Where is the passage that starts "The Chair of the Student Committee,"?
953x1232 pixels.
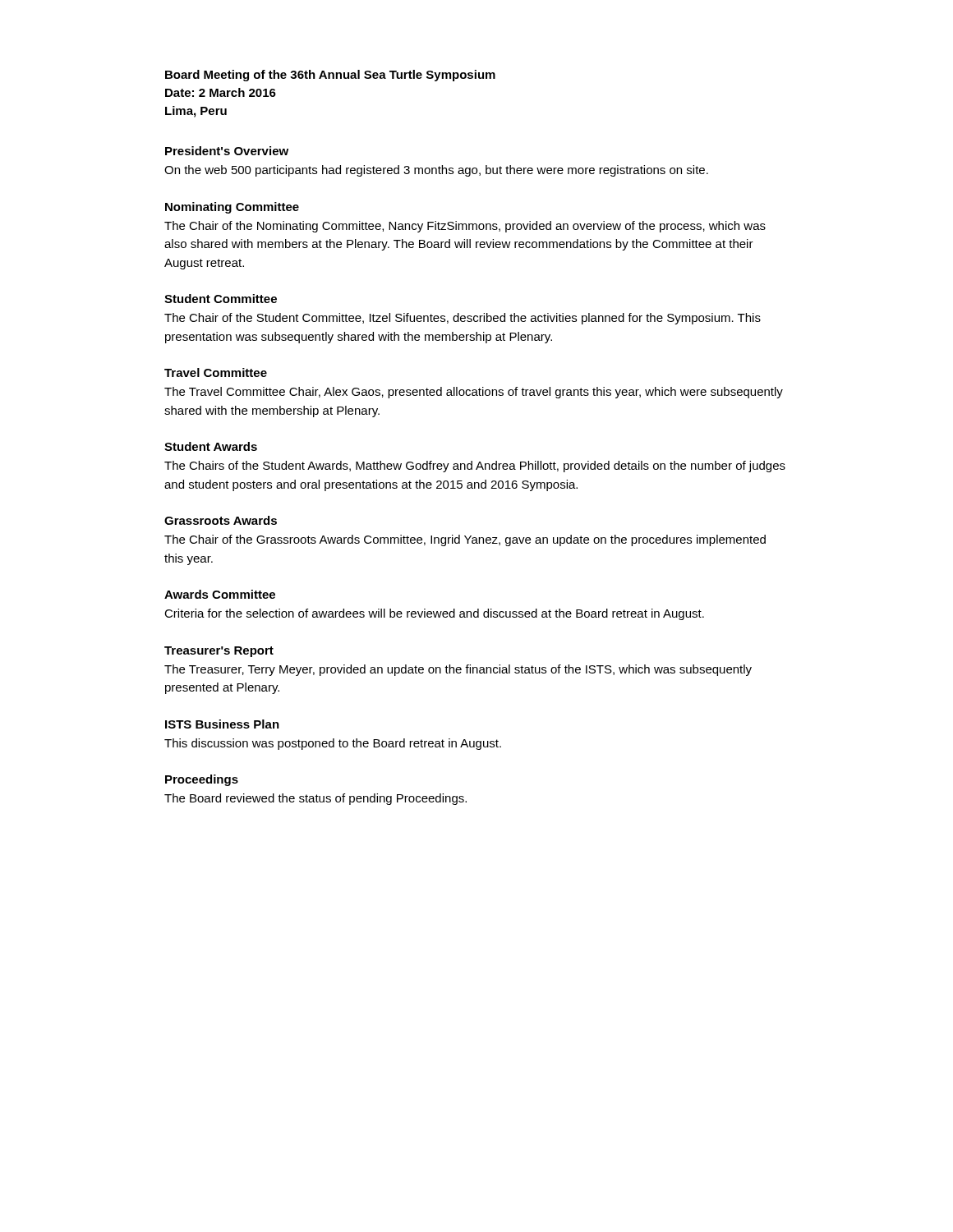(476, 327)
